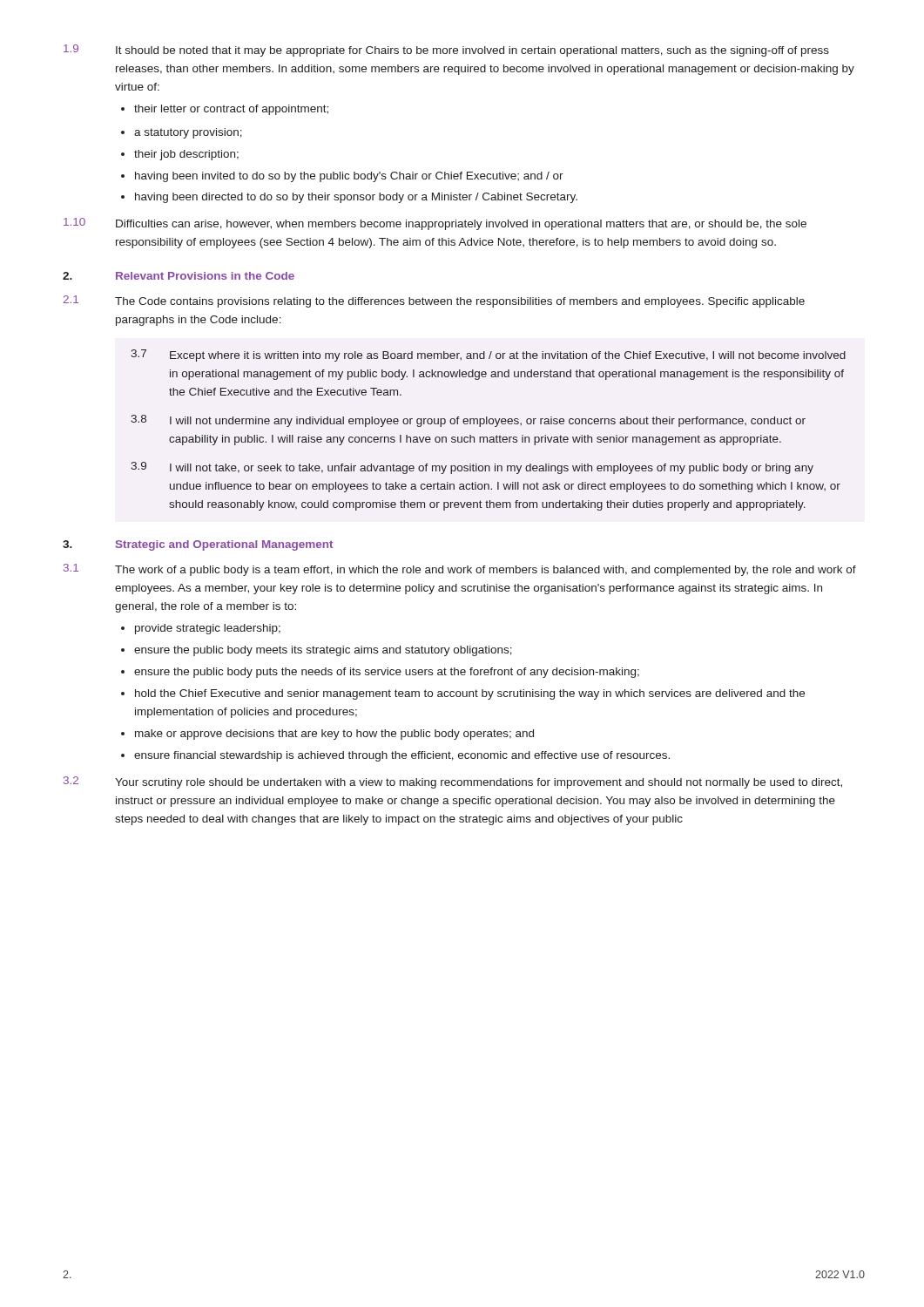Find the block on this page that starts "10 Difficulties can"
The width and height of the screenshot is (924, 1307).
click(464, 234)
